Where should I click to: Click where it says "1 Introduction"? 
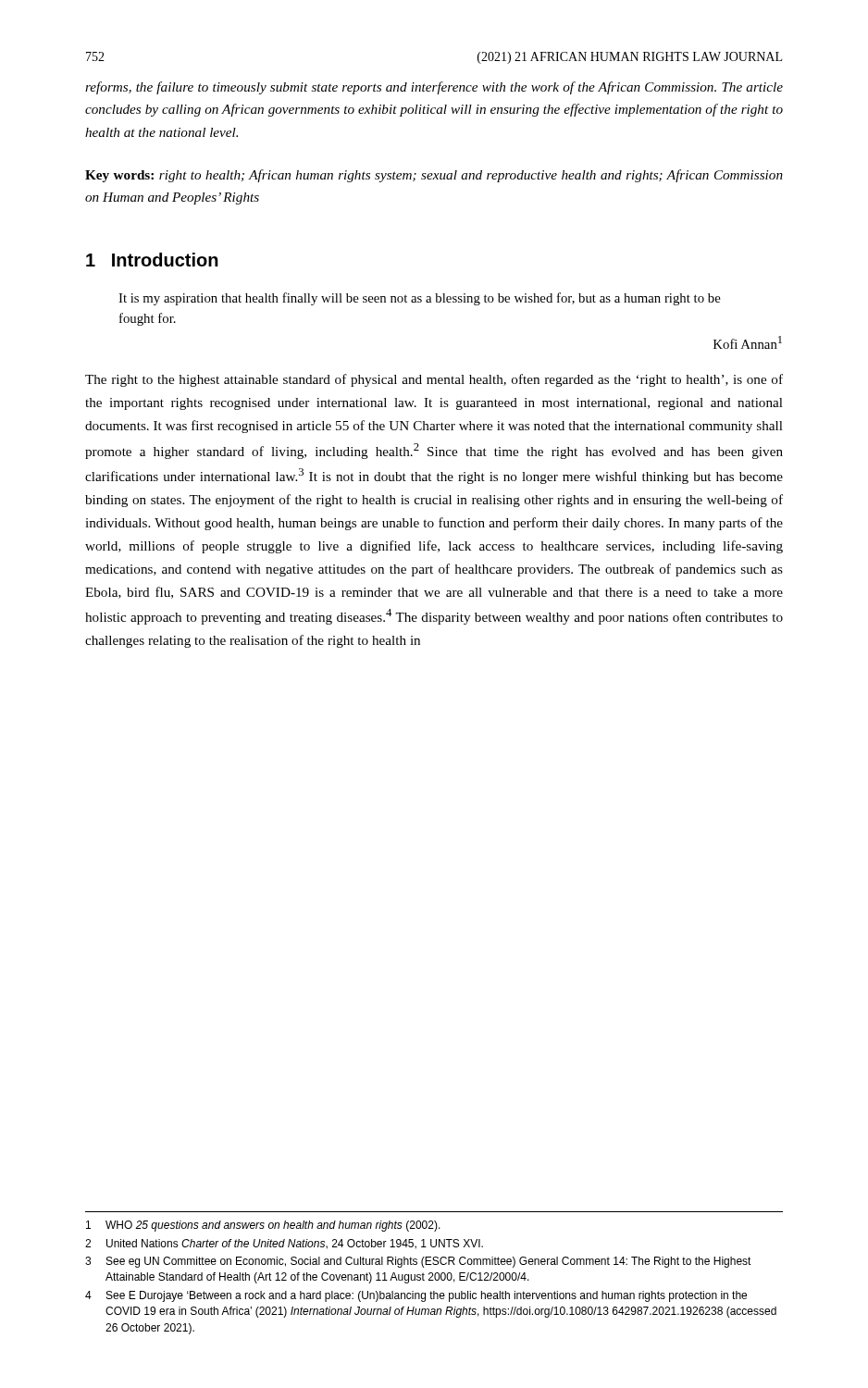pyautogui.click(x=152, y=260)
